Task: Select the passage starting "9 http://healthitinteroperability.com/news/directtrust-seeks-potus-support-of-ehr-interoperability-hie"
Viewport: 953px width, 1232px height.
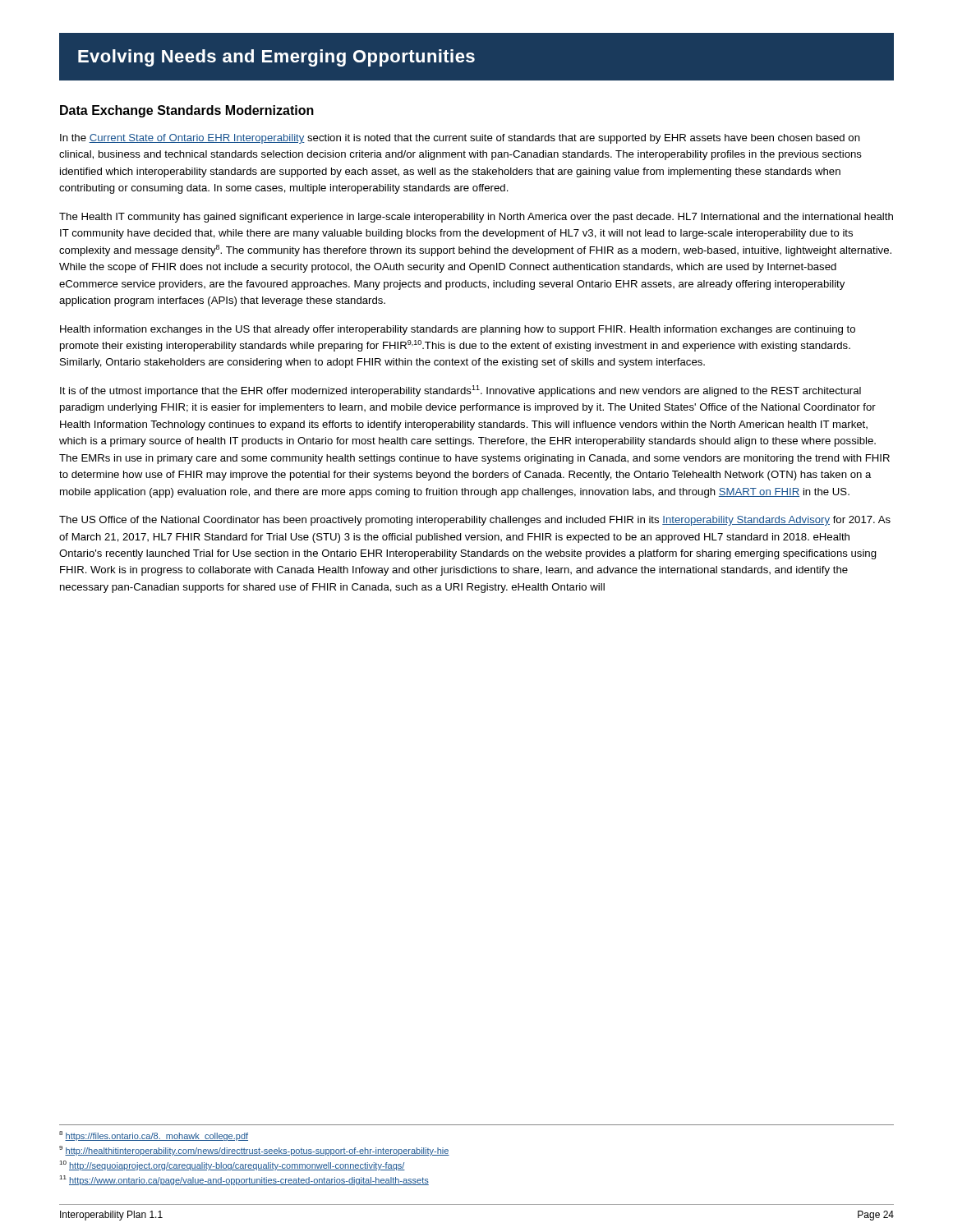Action: pyautogui.click(x=254, y=1150)
